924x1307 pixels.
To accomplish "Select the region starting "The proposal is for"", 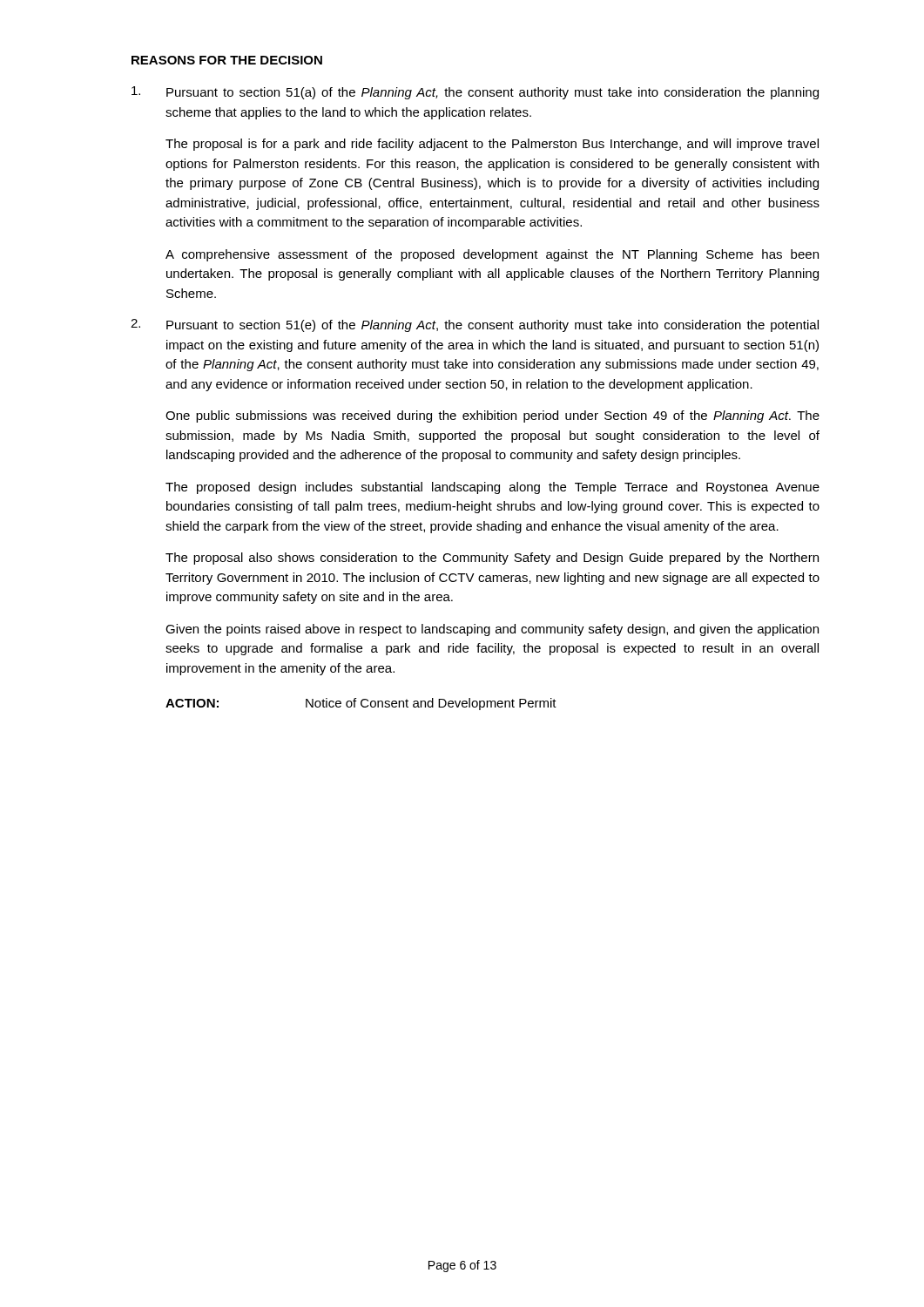I will click(x=492, y=183).
